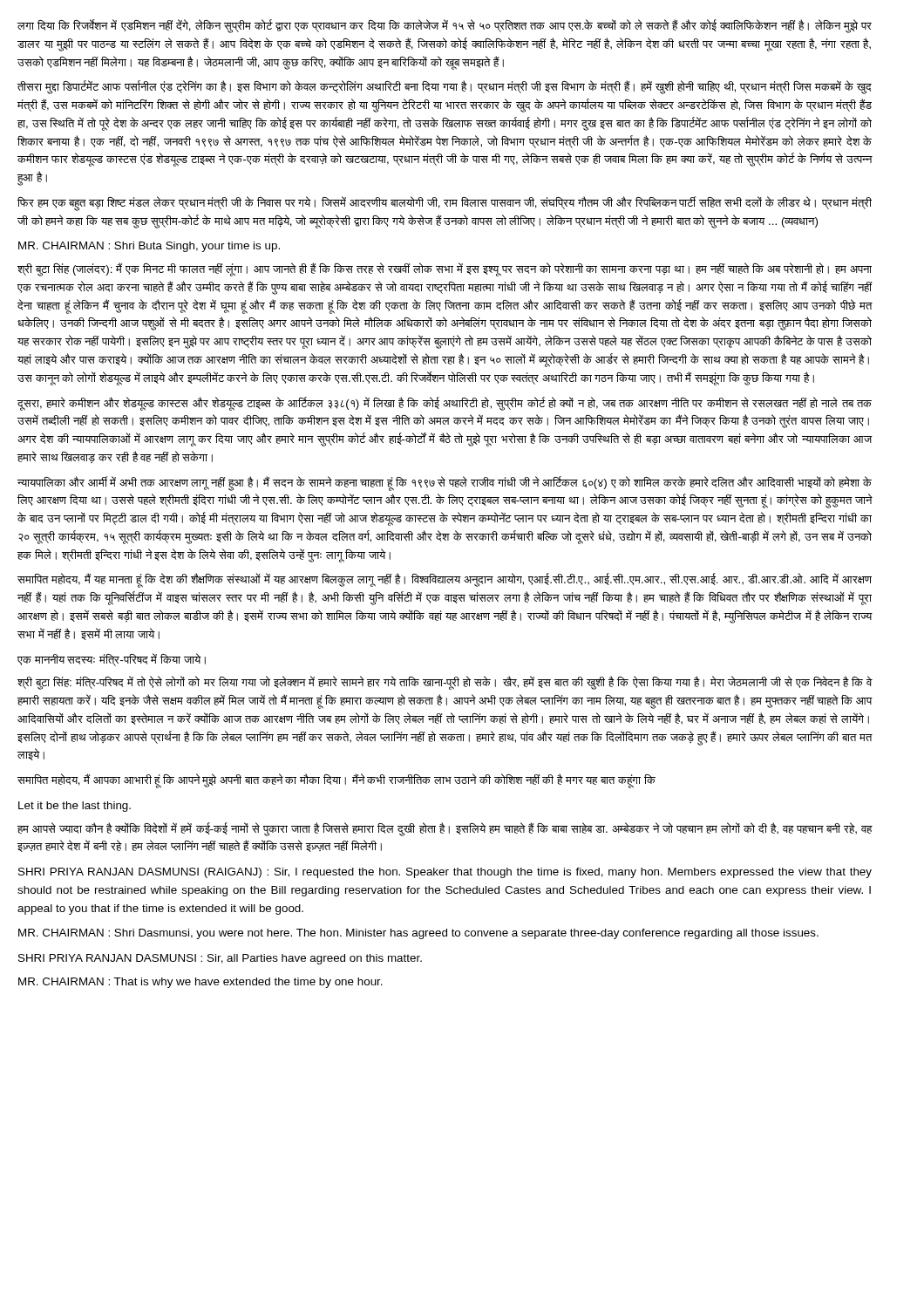Point to "एक माननीय सदस्यः मंत्रि-परिषद में किया जाये।"
The image size is (924, 1308).
point(113,659)
